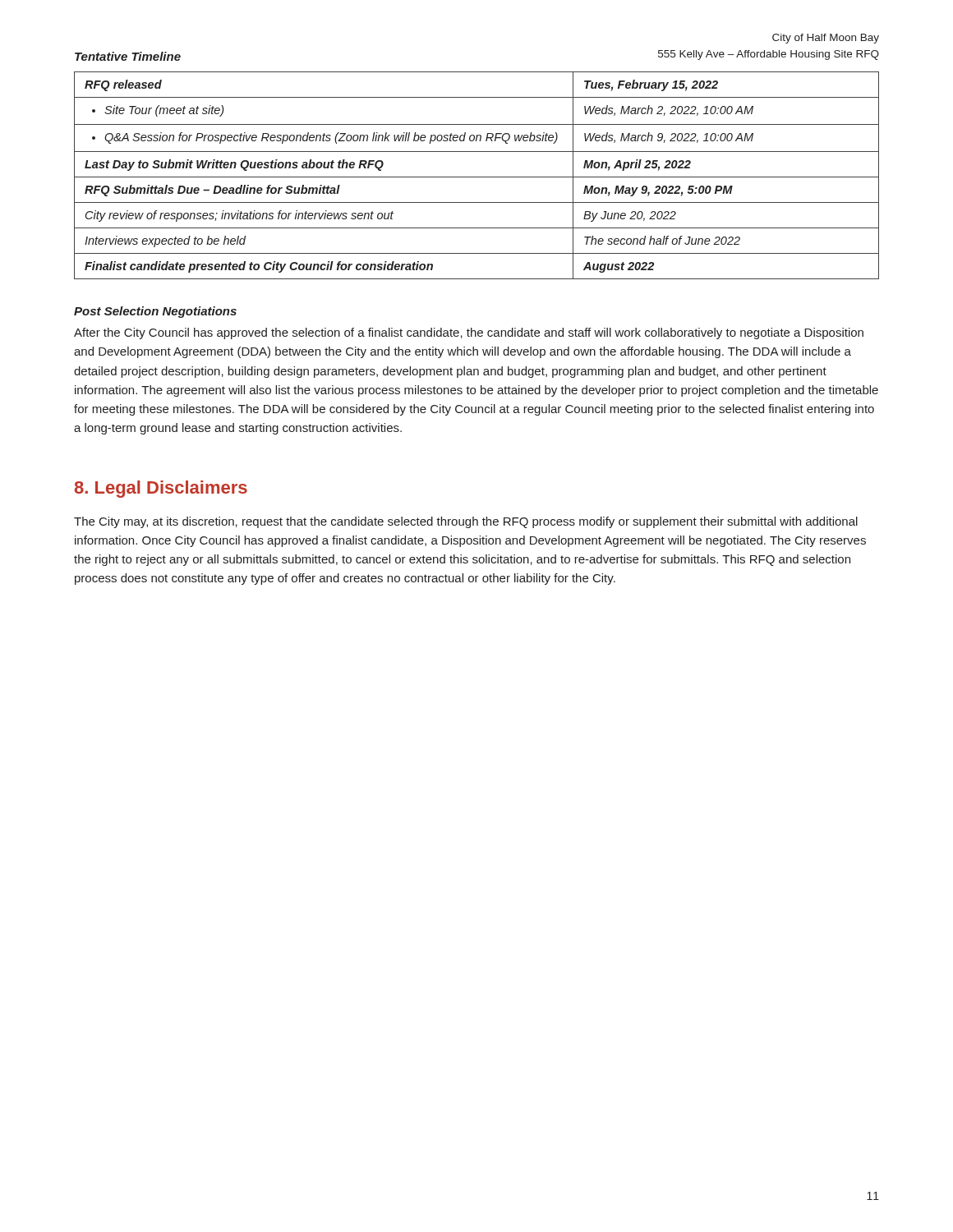Click the passage that begins "After the City"
Viewport: 953px width, 1232px height.
(x=476, y=380)
